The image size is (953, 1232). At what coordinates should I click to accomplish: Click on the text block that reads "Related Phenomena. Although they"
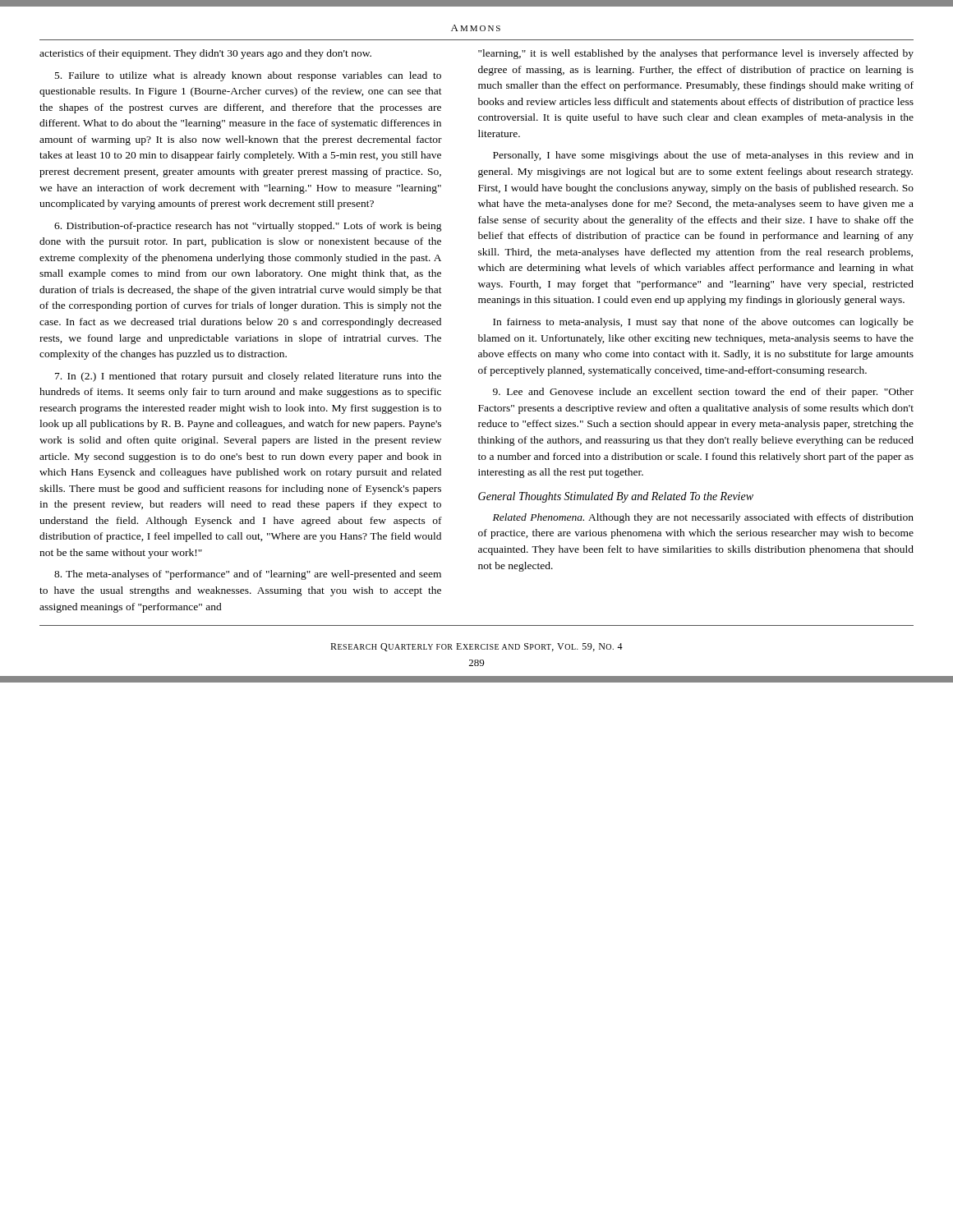tap(696, 541)
